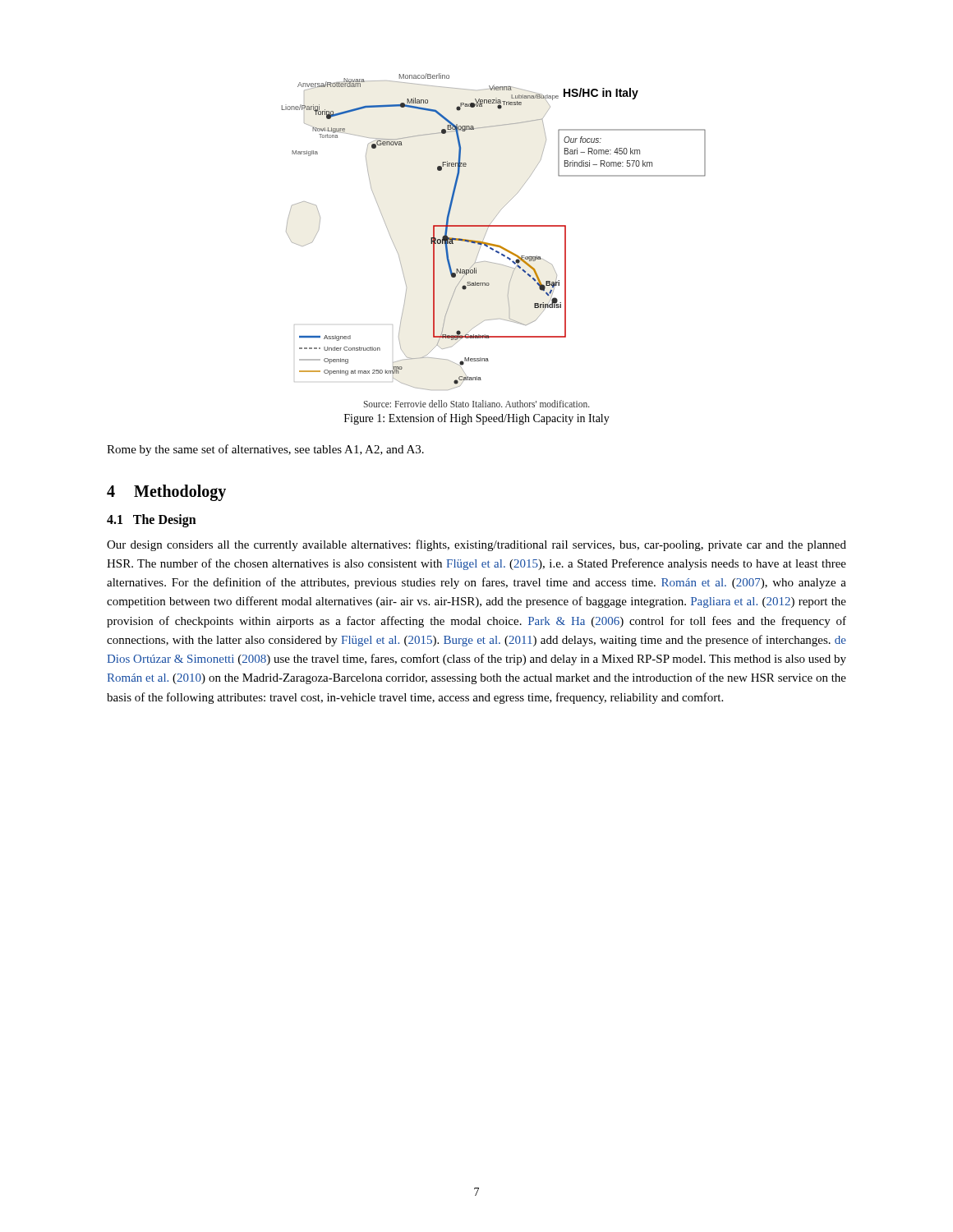Viewport: 953px width, 1232px height.
Task: Click the caption that begins "Source: Ferrovie dello Stato"
Action: (x=476, y=404)
